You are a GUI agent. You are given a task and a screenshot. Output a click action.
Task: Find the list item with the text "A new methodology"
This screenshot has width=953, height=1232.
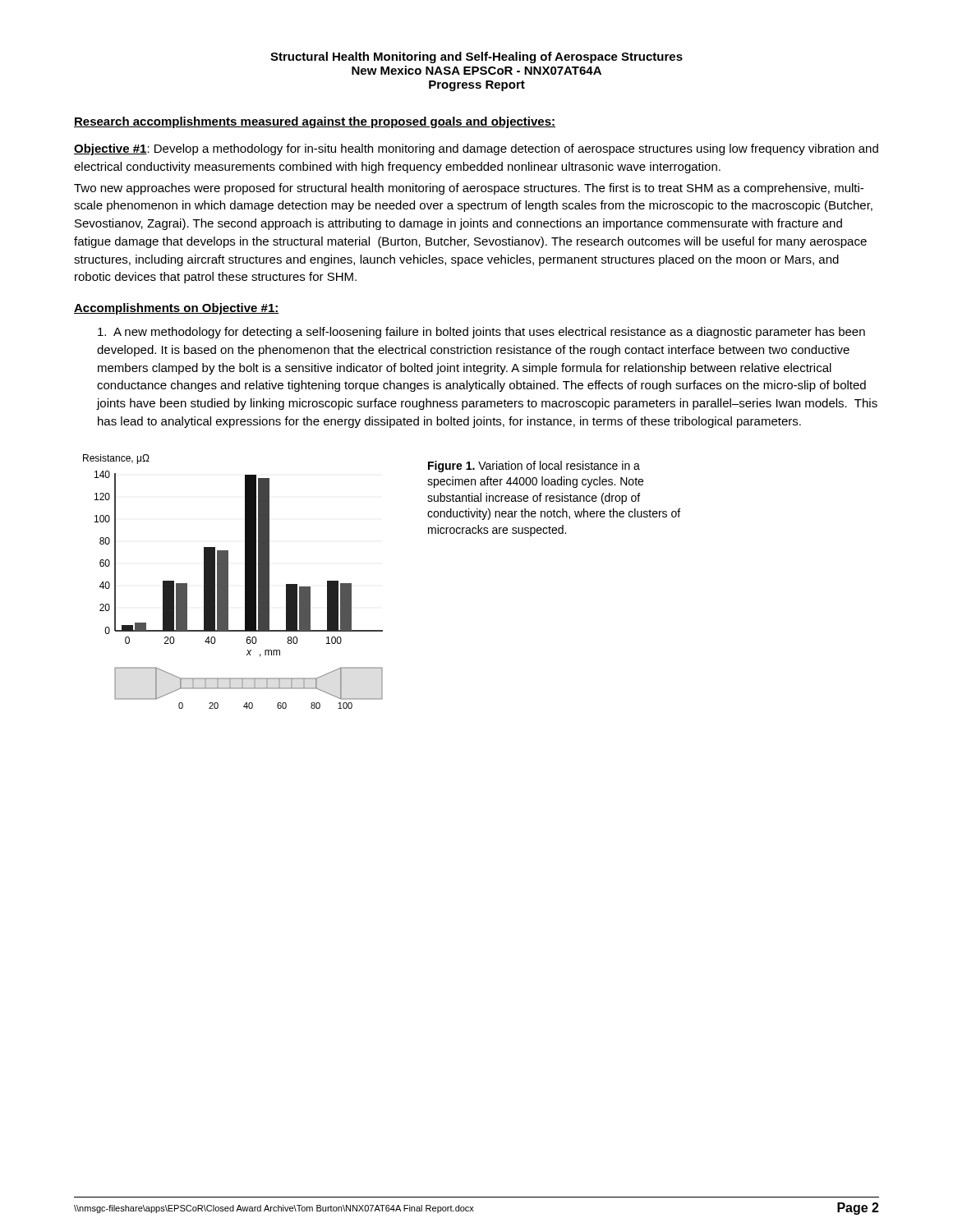[488, 376]
